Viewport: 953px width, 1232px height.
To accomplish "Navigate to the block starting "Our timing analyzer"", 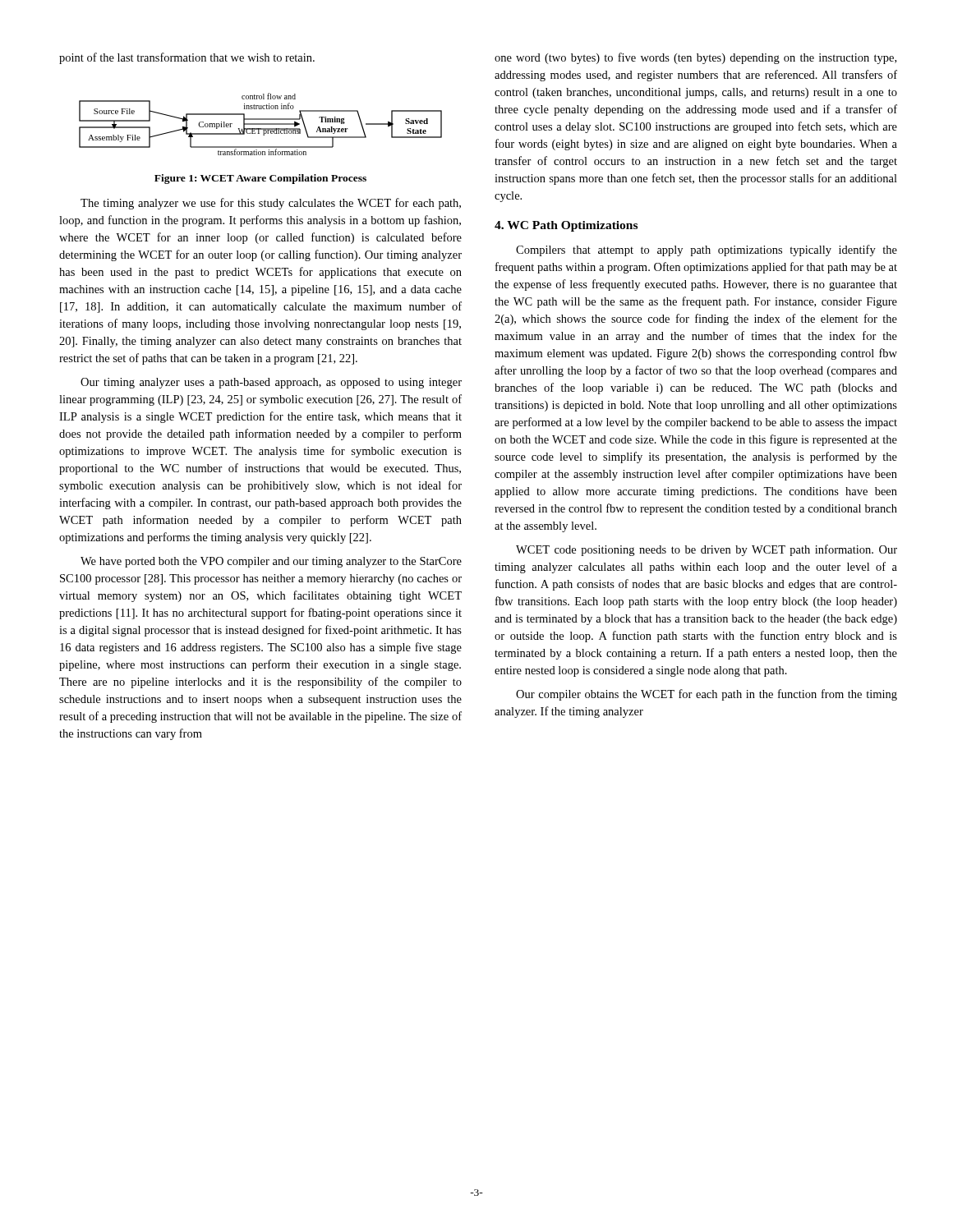I will point(260,459).
